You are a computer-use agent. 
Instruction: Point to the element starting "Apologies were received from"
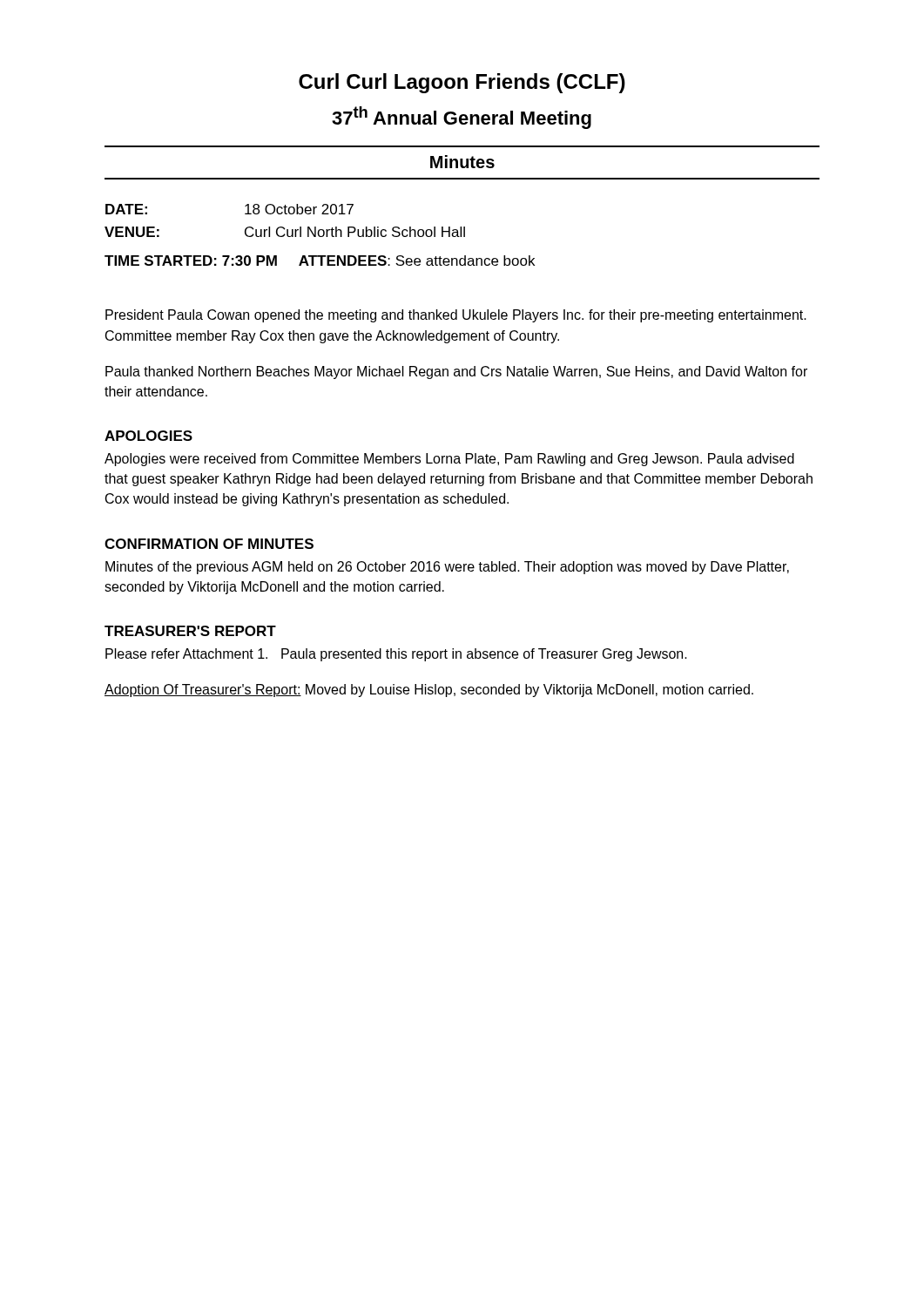click(x=459, y=479)
